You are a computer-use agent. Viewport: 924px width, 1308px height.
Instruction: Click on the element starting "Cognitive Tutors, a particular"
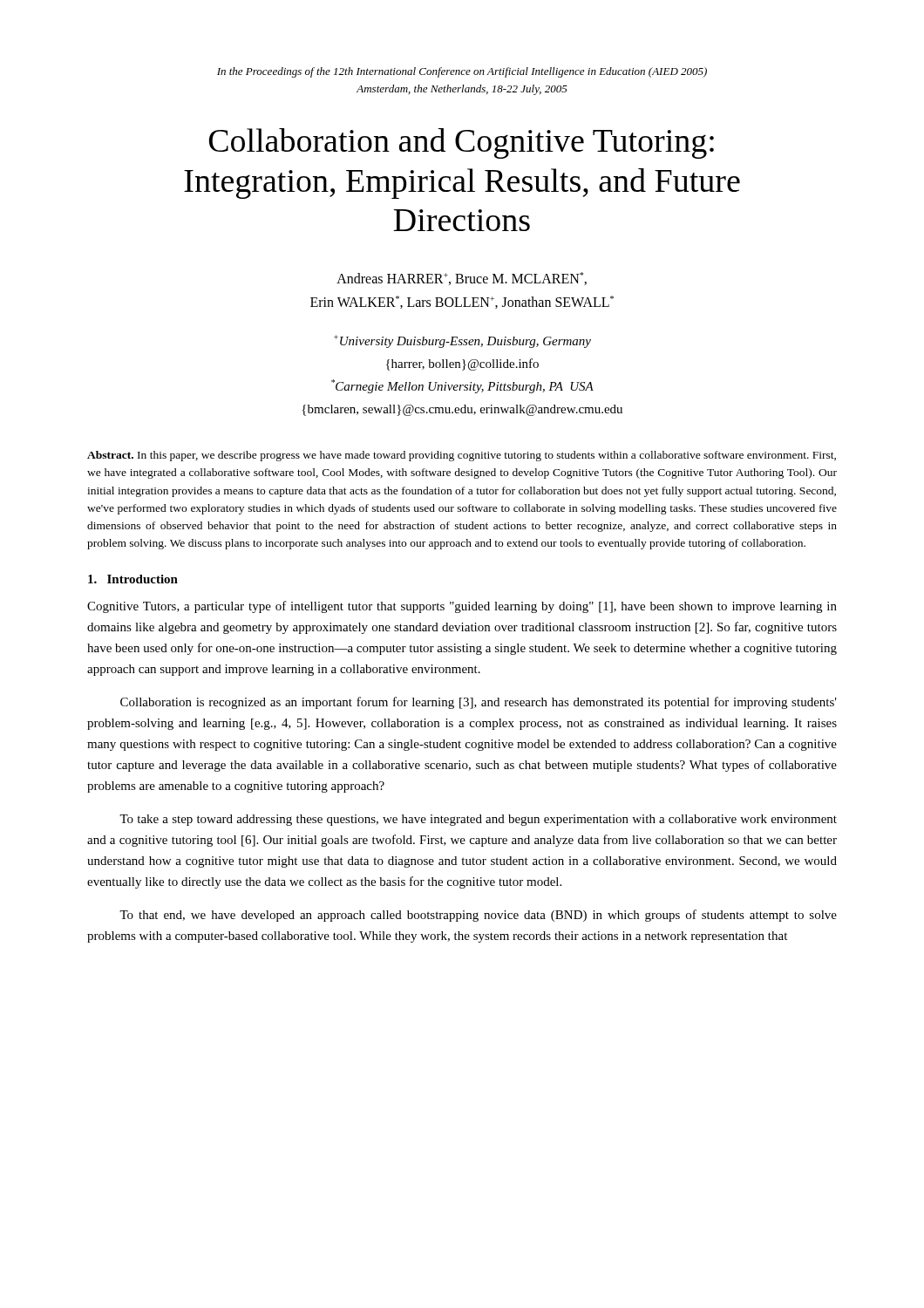coord(462,637)
